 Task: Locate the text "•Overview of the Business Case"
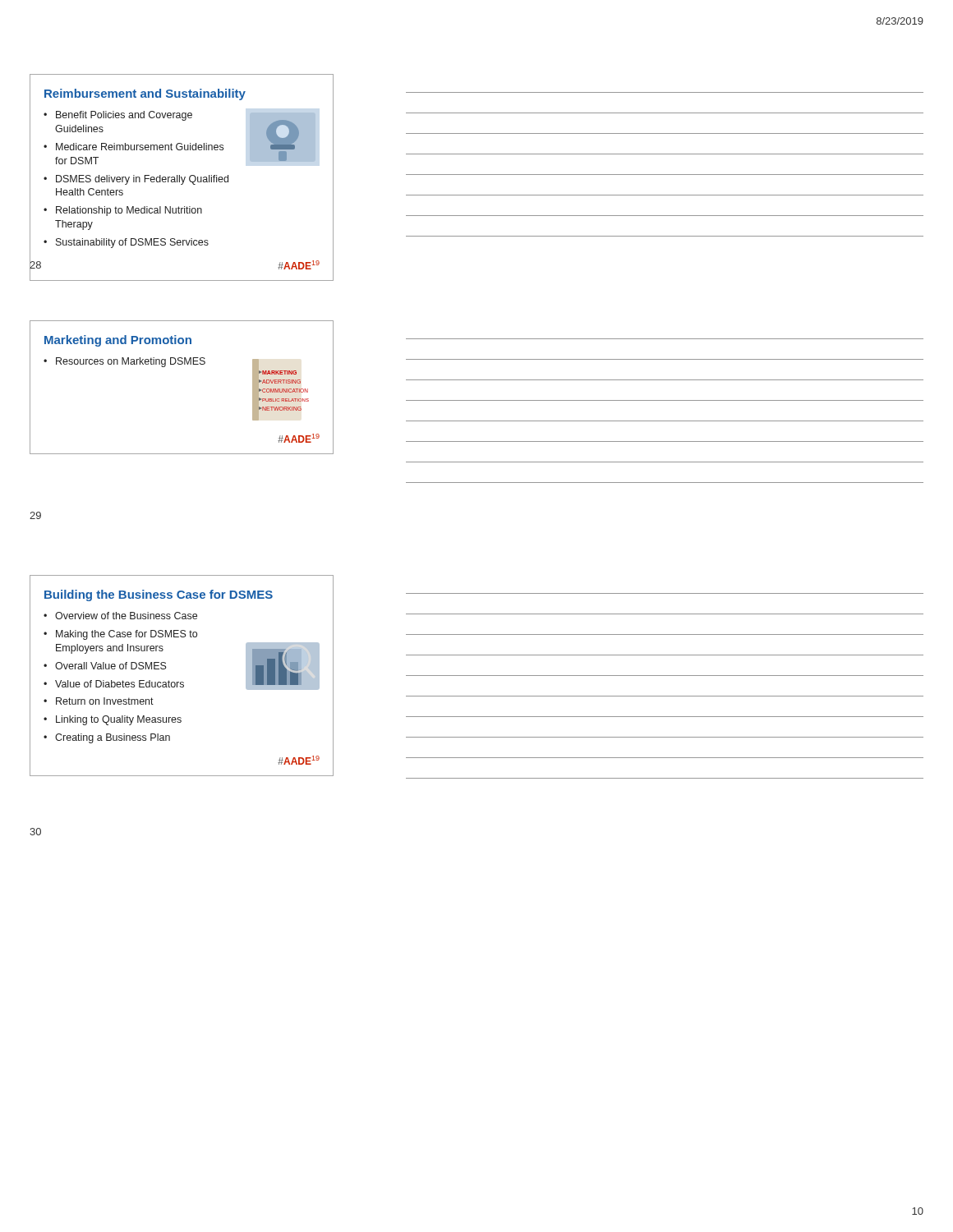click(x=121, y=616)
